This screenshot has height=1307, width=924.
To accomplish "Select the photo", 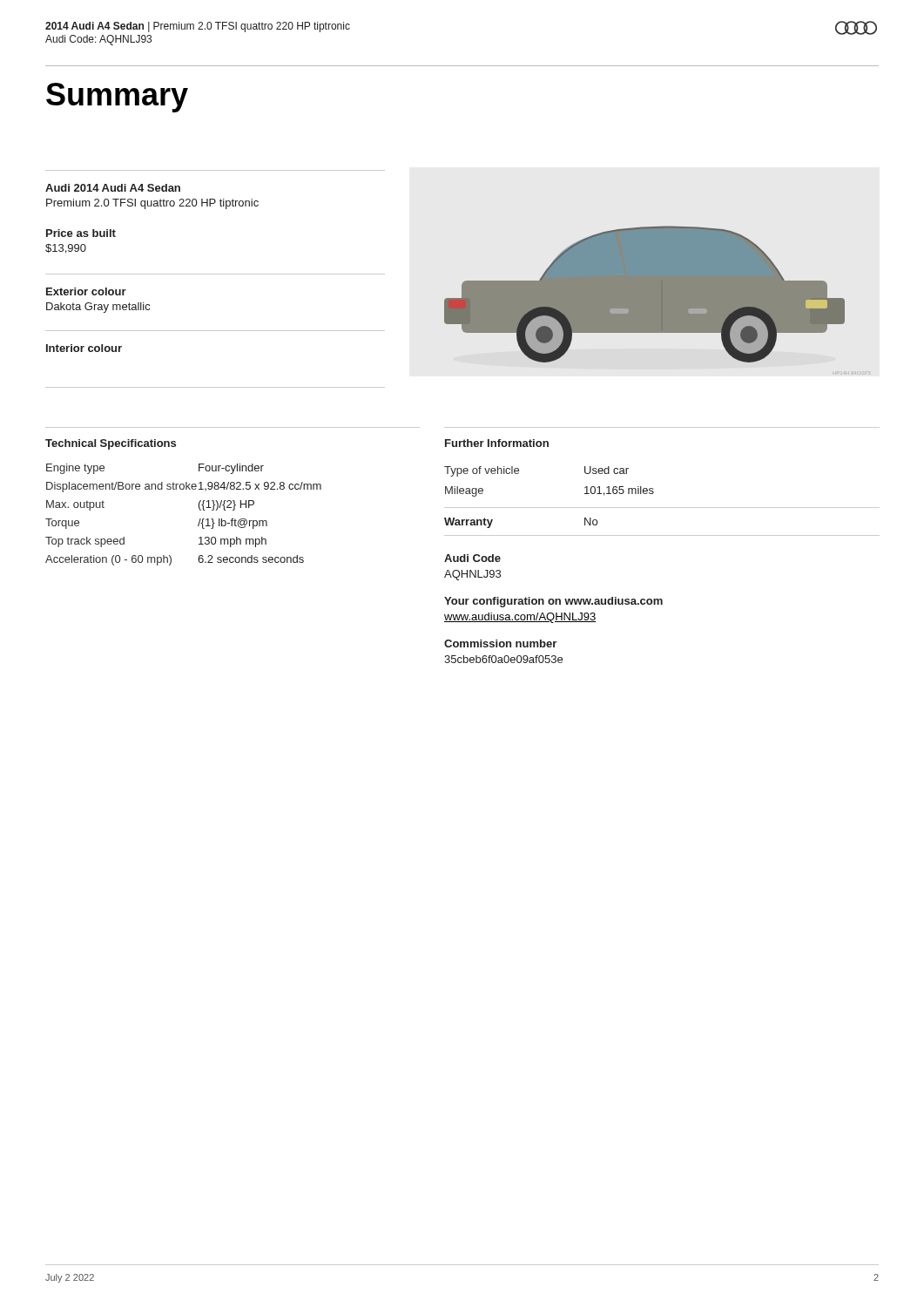I will [644, 272].
